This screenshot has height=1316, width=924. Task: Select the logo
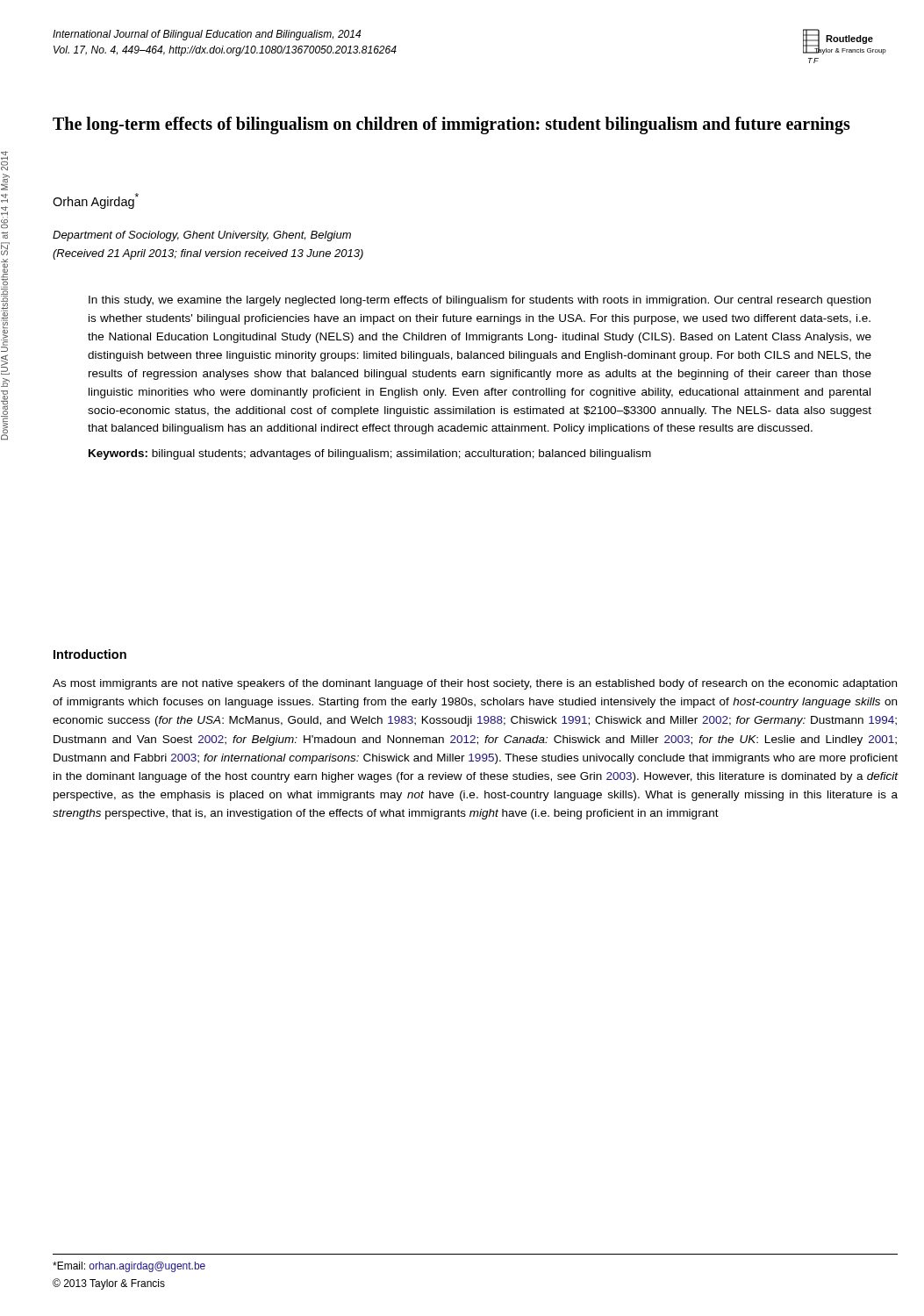click(845, 47)
